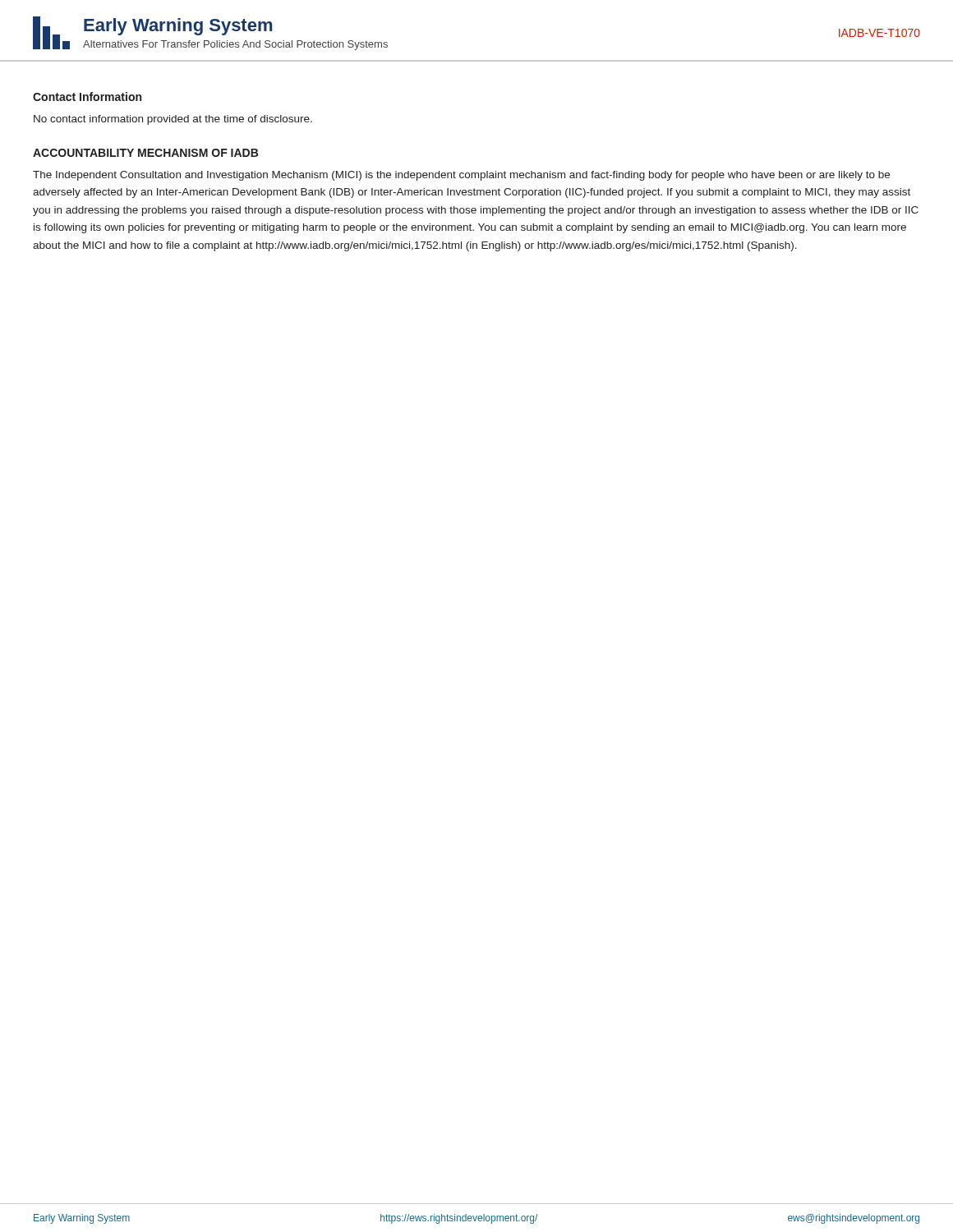The width and height of the screenshot is (953, 1232).
Task: Point to the passage starting "The Independent Consultation and"
Action: [x=476, y=210]
